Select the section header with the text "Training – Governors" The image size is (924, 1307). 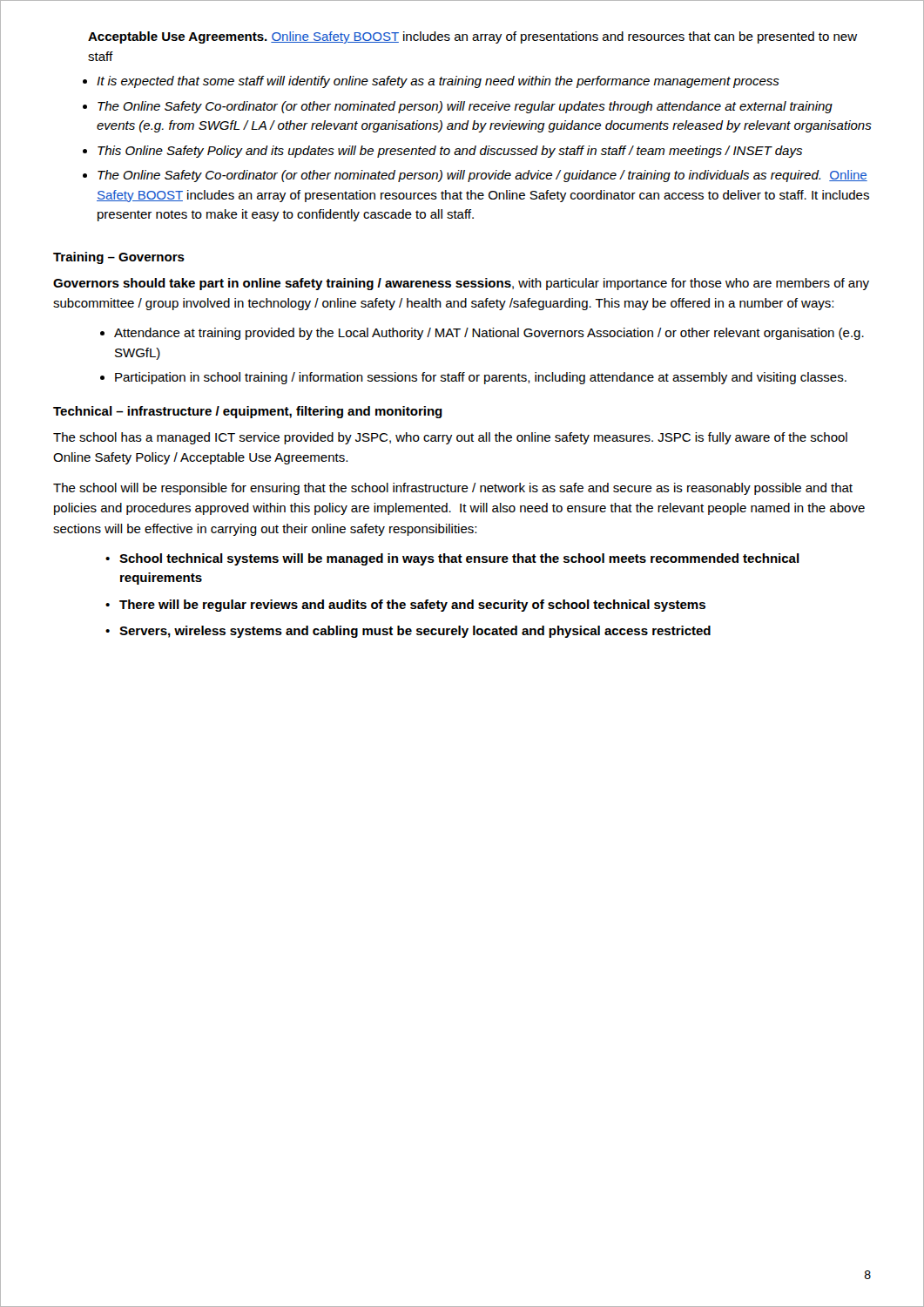119,256
